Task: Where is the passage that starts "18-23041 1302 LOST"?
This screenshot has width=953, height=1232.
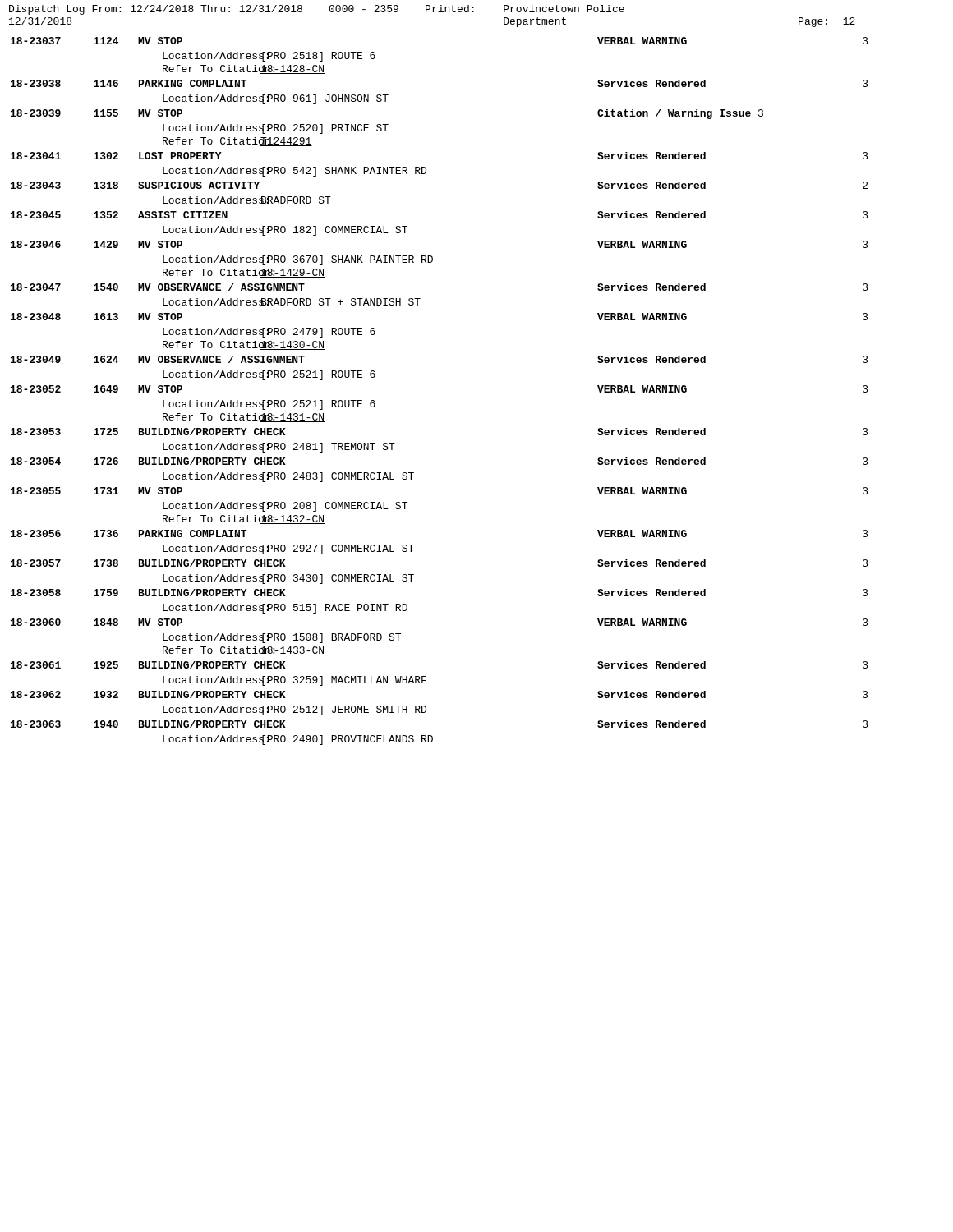Action: click(x=32, y=156)
